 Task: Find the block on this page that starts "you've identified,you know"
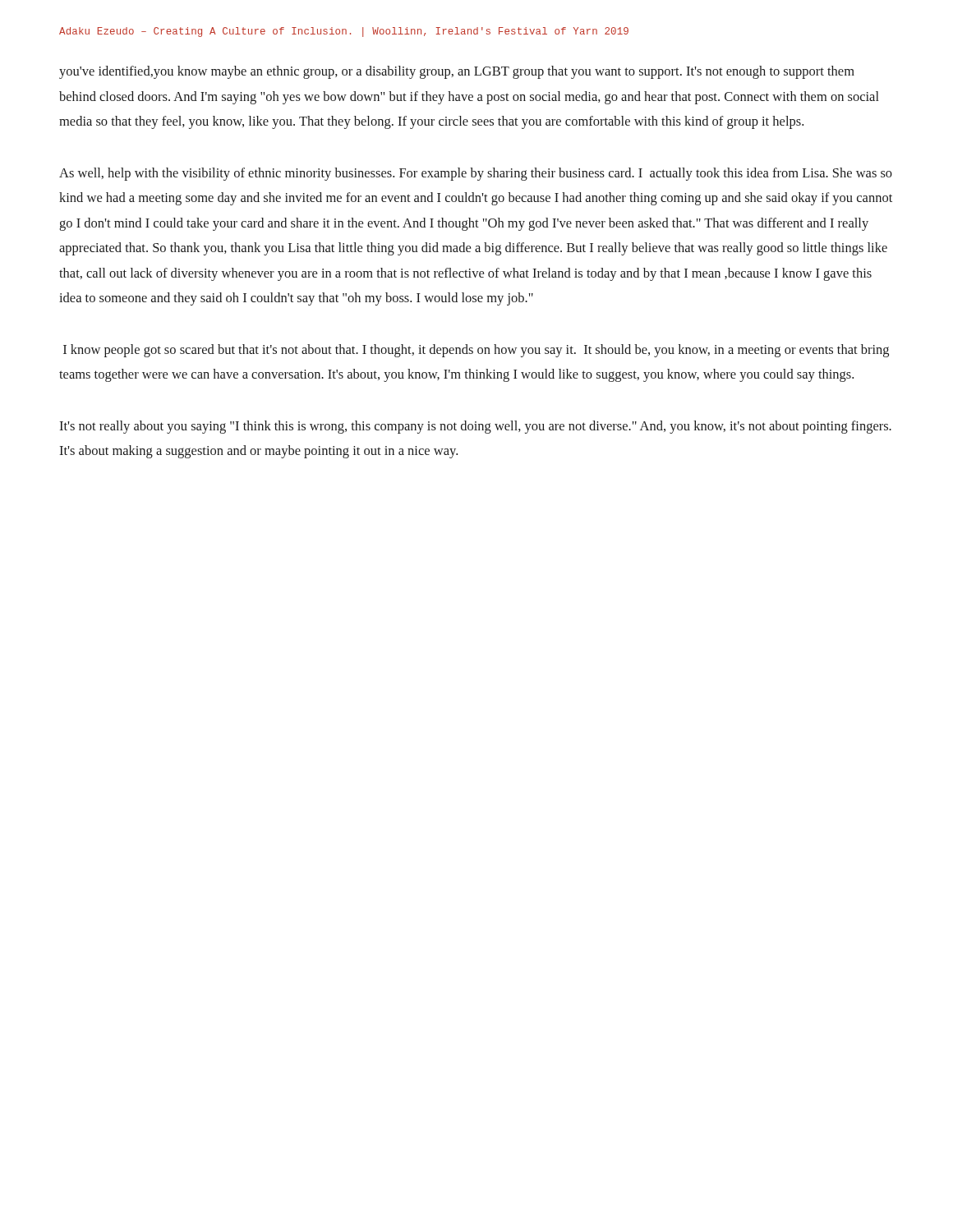click(469, 96)
